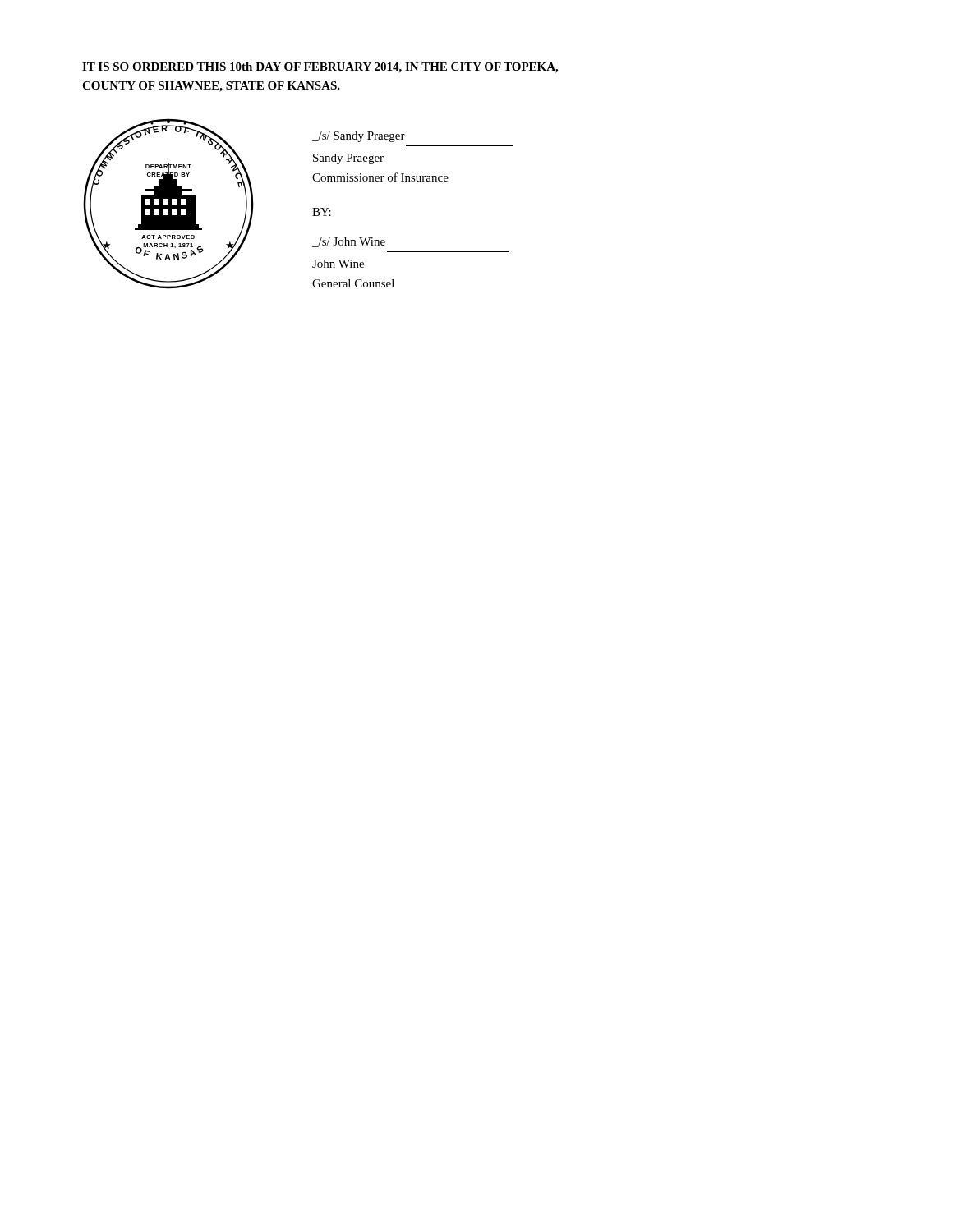Locate the block of text that opens with "IT IS SO ORDERED THIS"
Viewport: 953px width, 1232px height.
tap(320, 76)
